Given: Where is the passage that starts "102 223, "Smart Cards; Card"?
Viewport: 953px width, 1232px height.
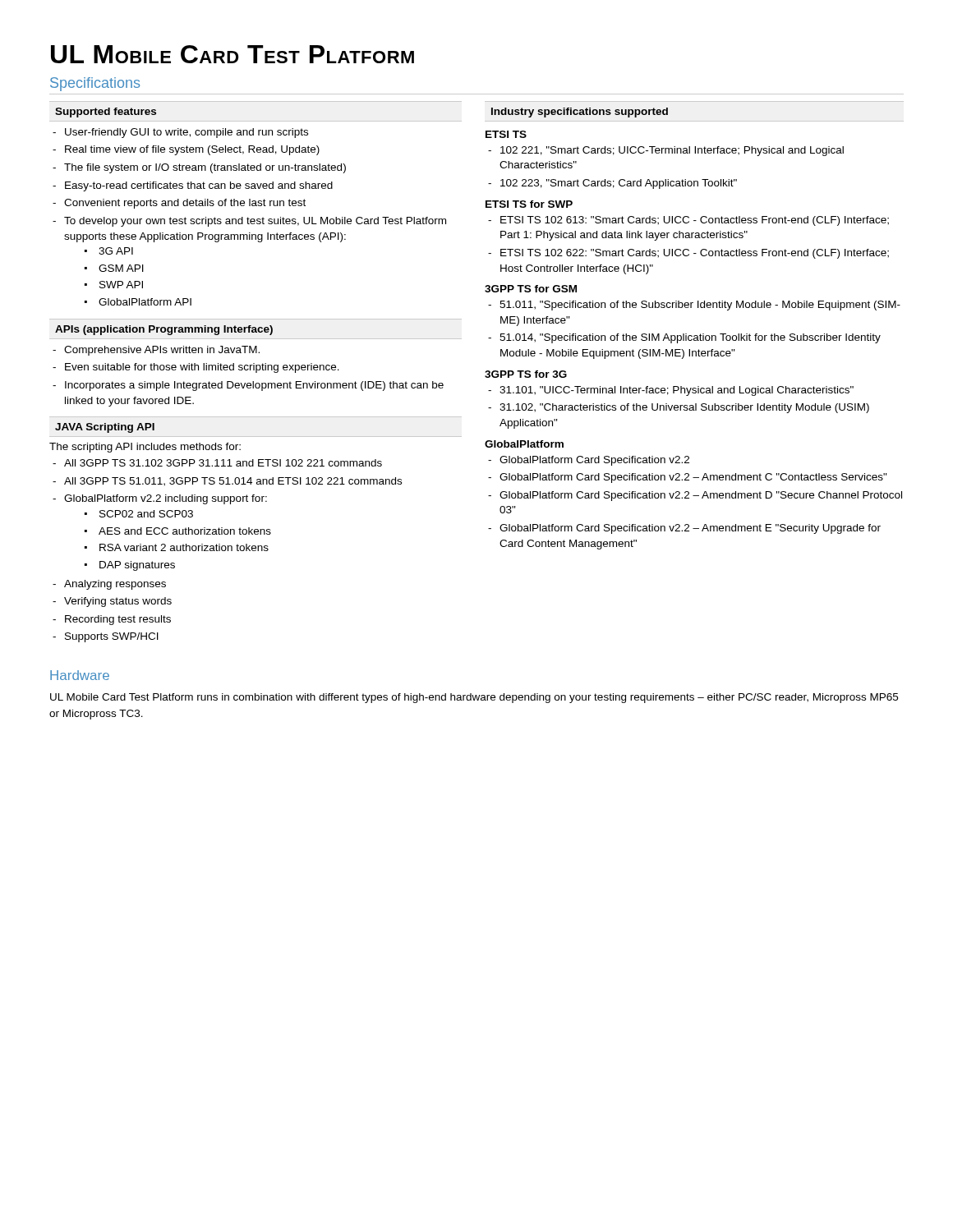Looking at the screenshot, I should coord(618,183).
